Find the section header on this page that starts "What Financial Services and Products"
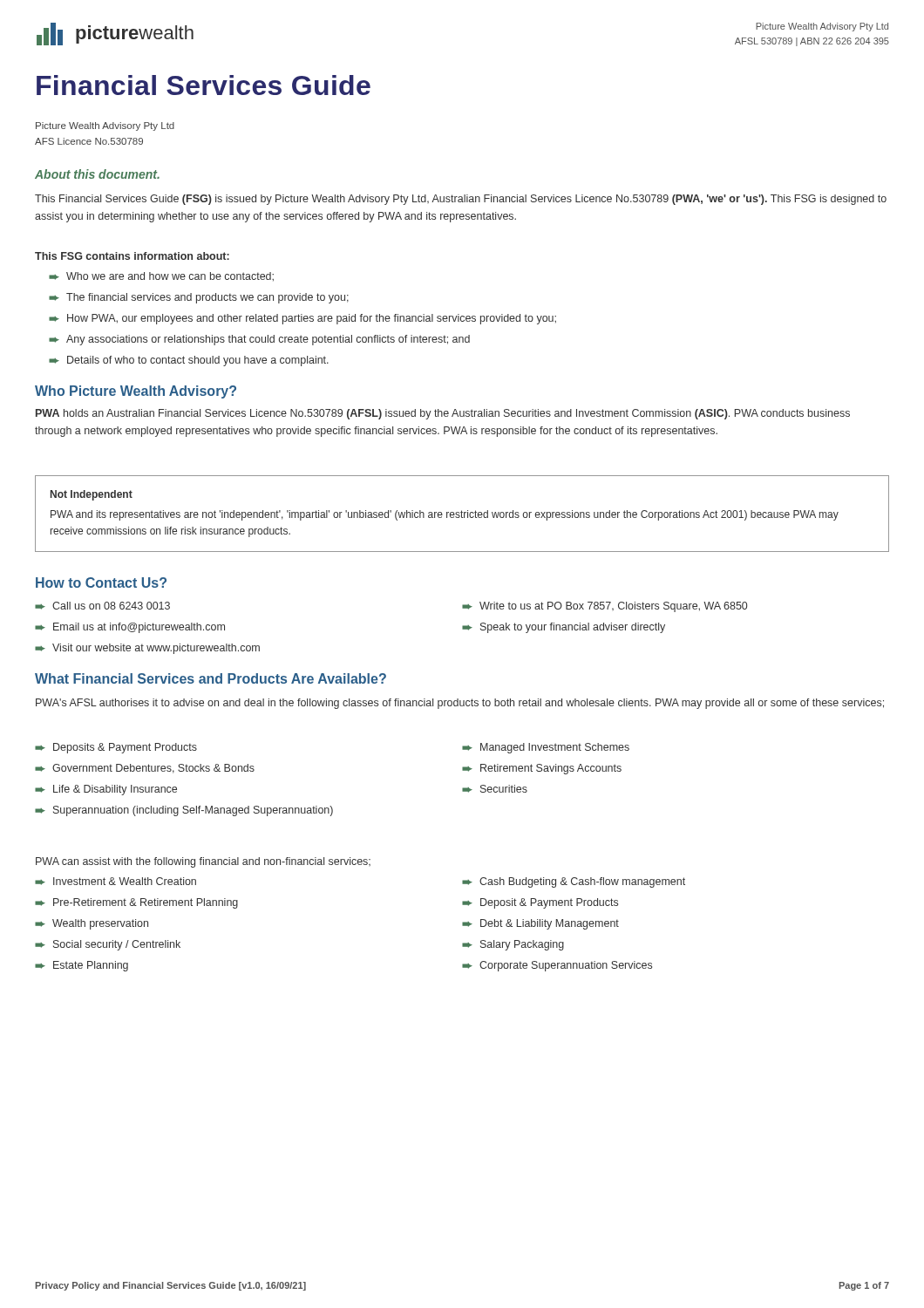This screenshot has height=1308, width=924. (211, 679)
